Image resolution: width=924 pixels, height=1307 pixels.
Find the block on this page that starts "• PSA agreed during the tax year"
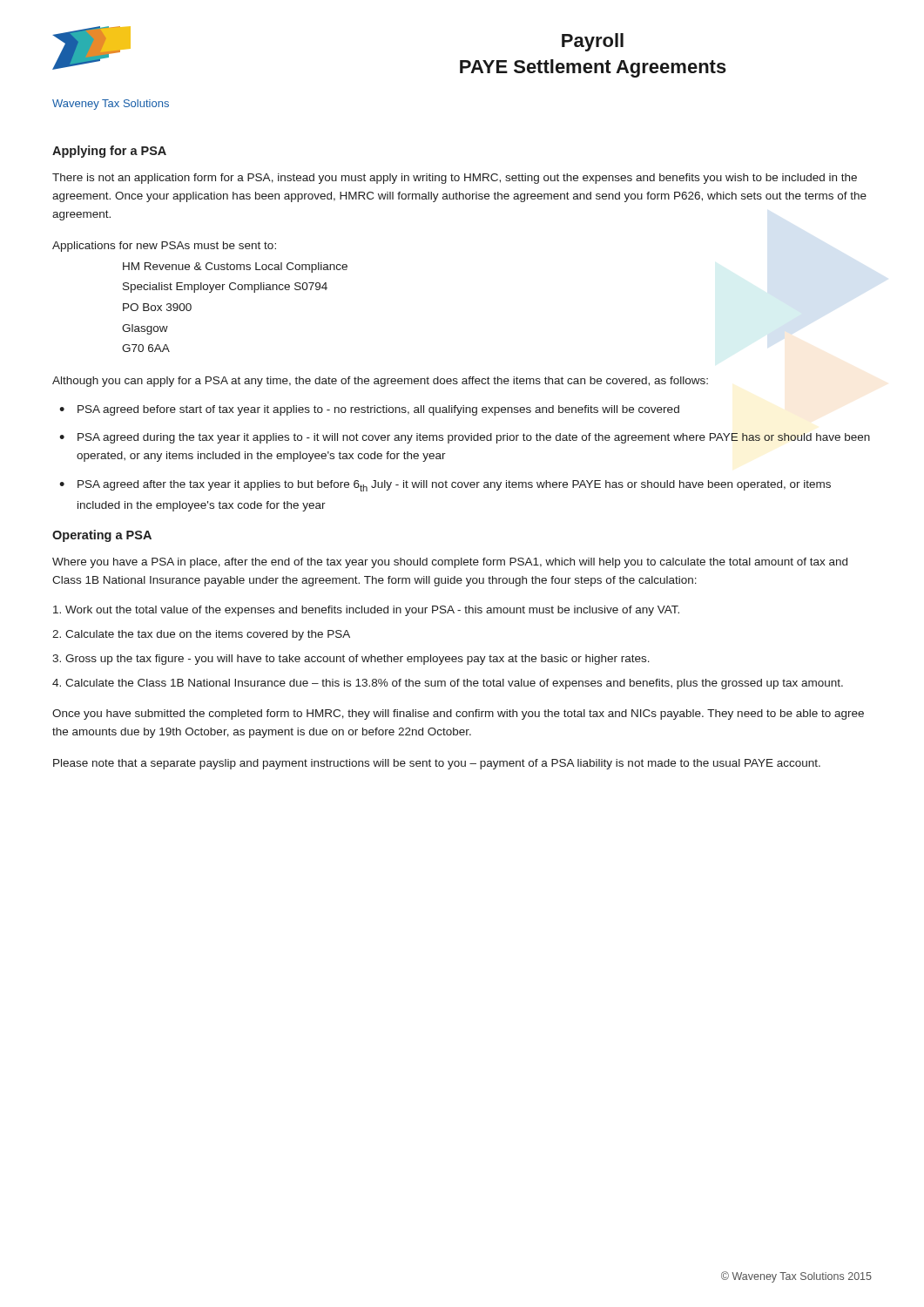pyautogui.click(x=465, y=445)
